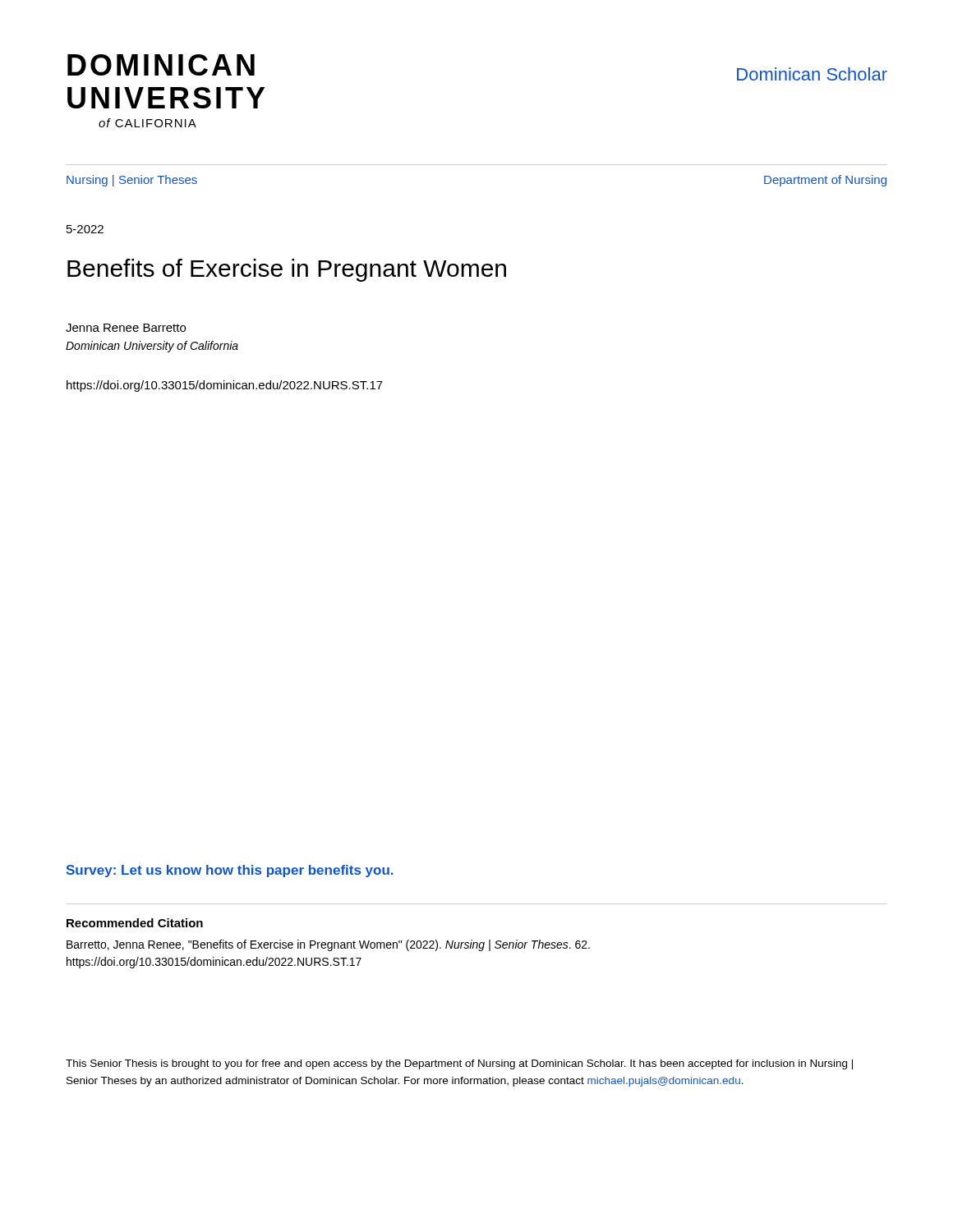This screenshot has height=1232, width=953.
Task: Find the element starting "This Senior Thesis is brought"
Action: click(460, 1072)
